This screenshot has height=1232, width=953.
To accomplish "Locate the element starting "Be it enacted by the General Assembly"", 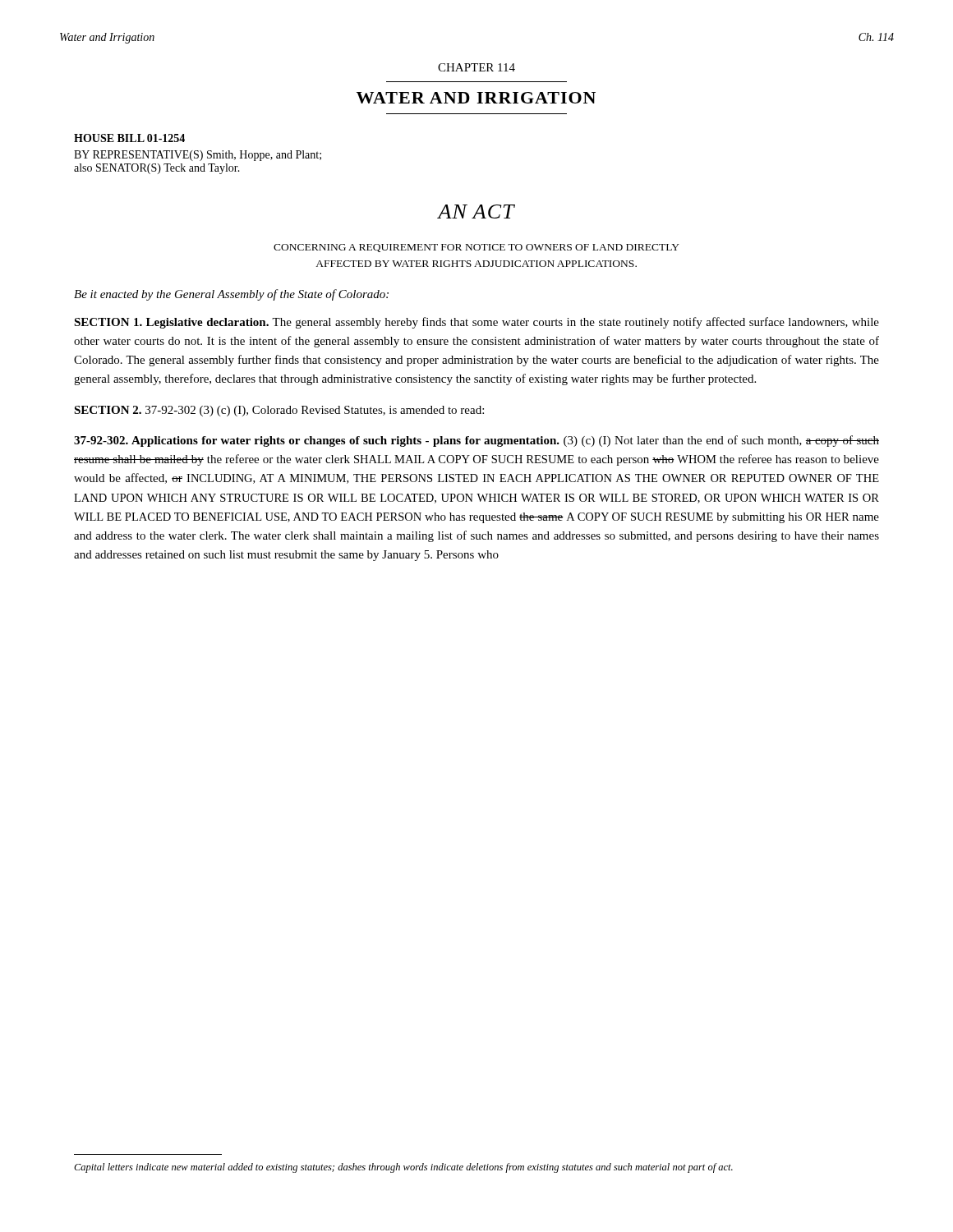I will coord(232,294).
